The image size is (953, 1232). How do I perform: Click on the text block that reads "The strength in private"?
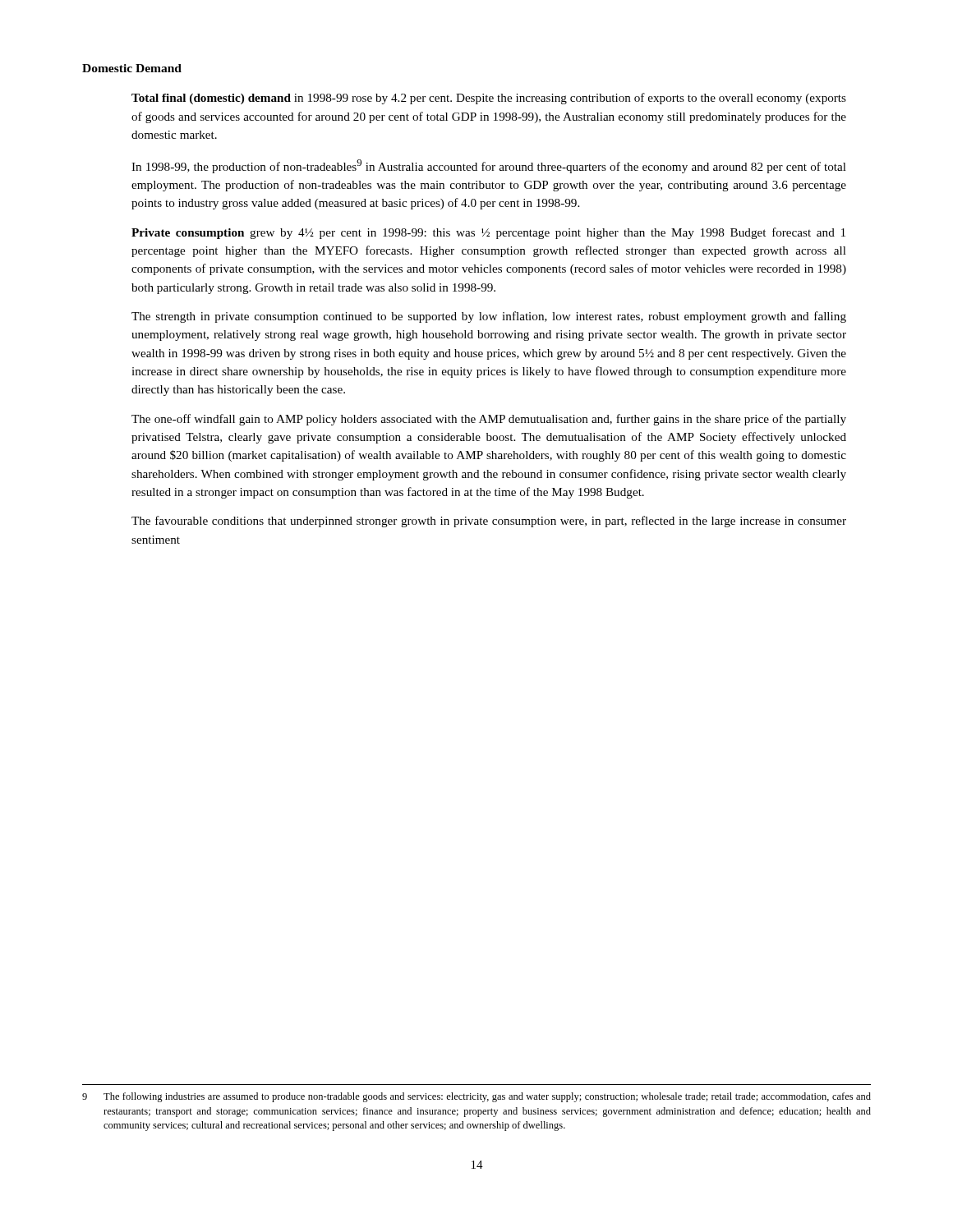tap(489, 352)
